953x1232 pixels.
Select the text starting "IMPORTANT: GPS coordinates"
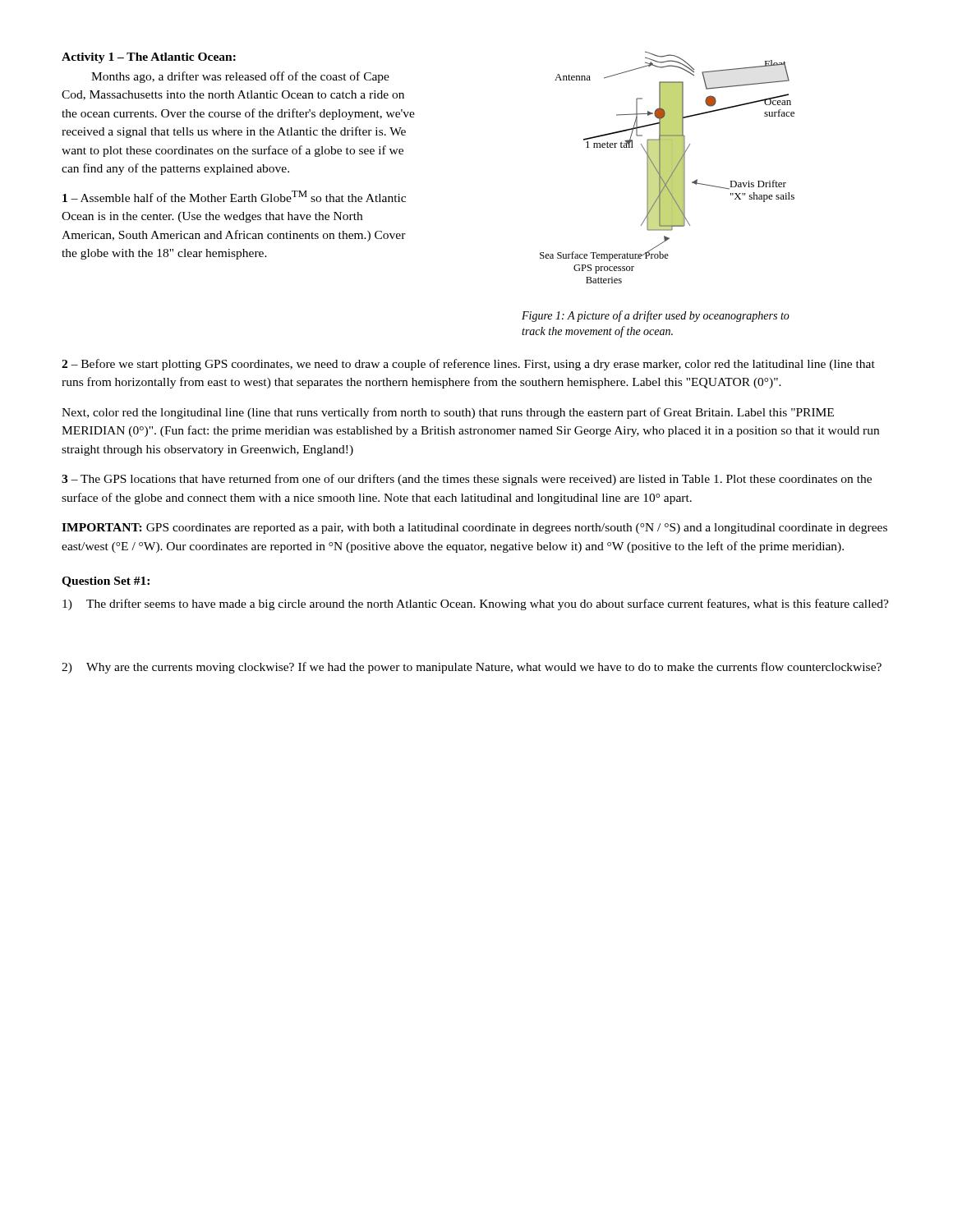point(475,536)
